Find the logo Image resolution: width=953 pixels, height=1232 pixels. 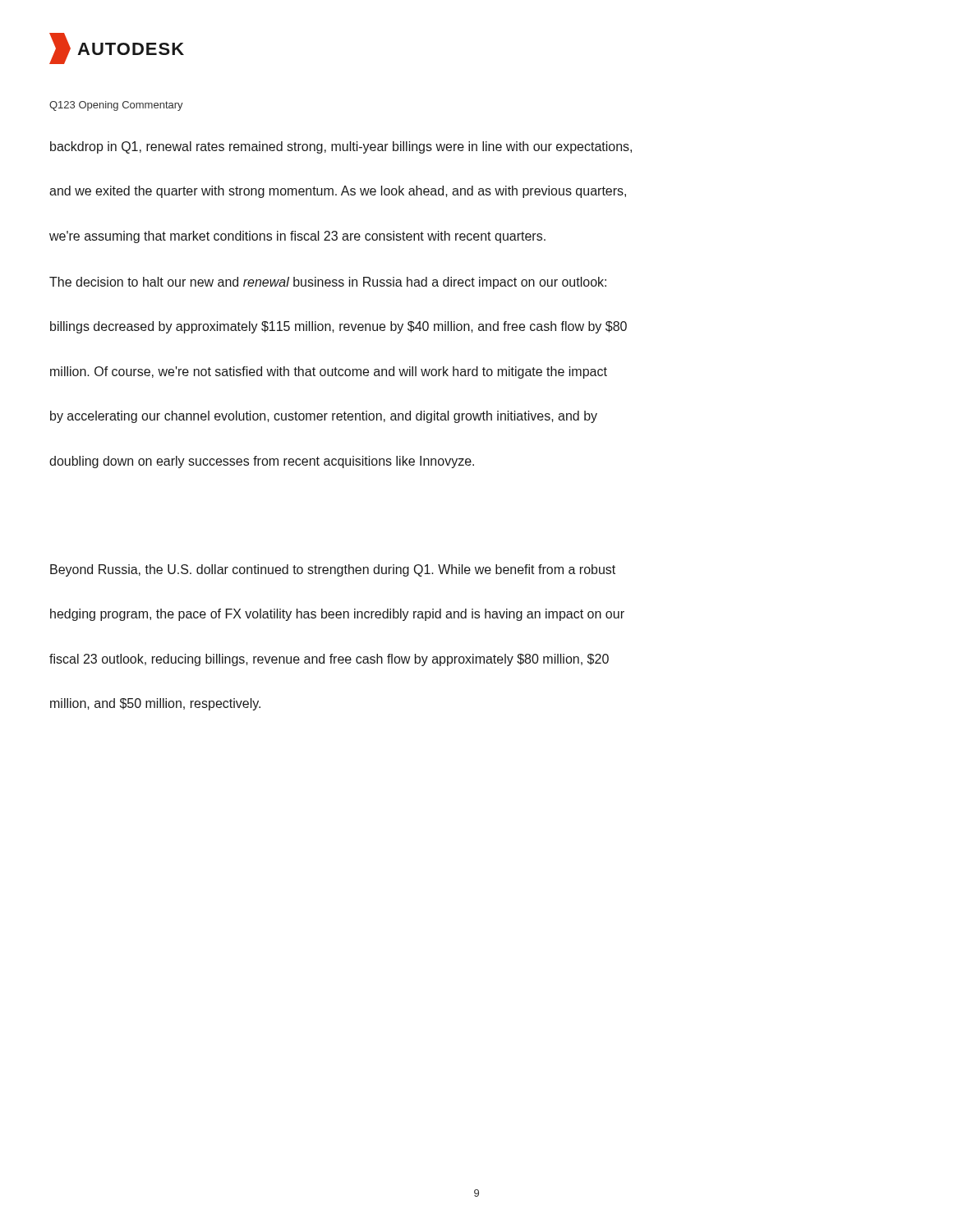point(123,48)
